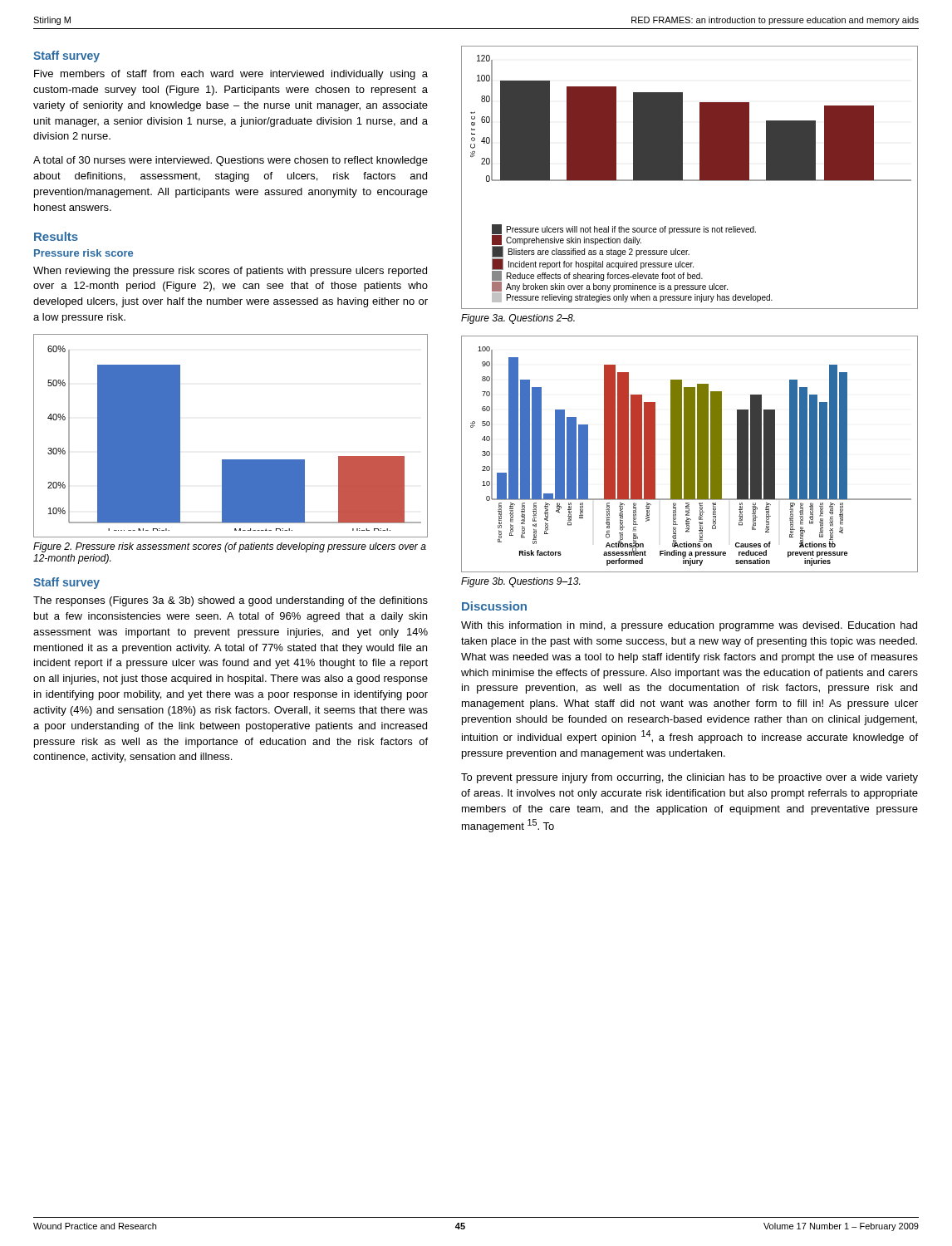
Task: Navigate to the passage starting "Figure 2. Pressure risk assessment"
Action: pyautogui.click(x=230, y=552)
